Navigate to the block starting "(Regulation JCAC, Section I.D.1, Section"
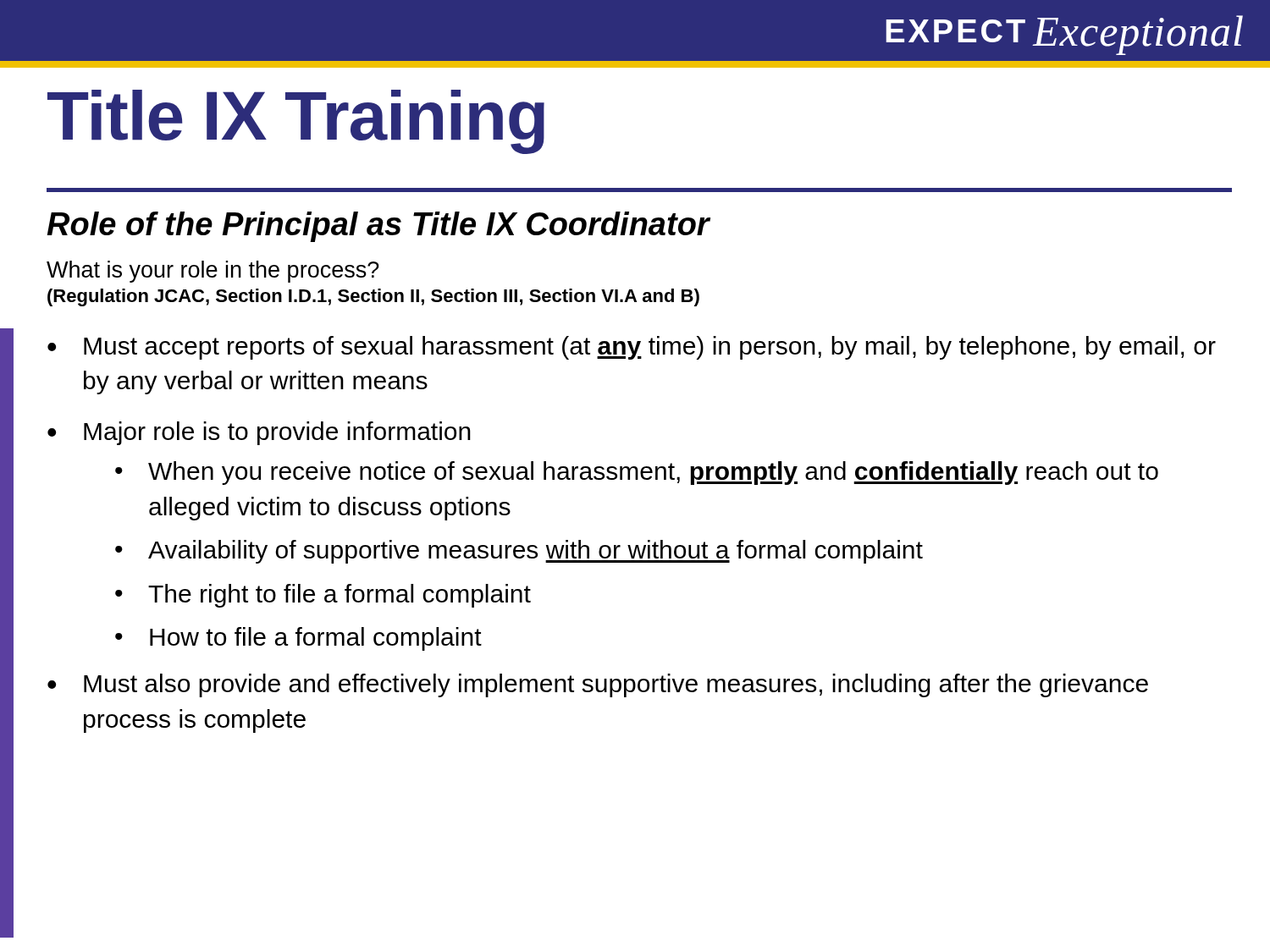 (373, 296)
